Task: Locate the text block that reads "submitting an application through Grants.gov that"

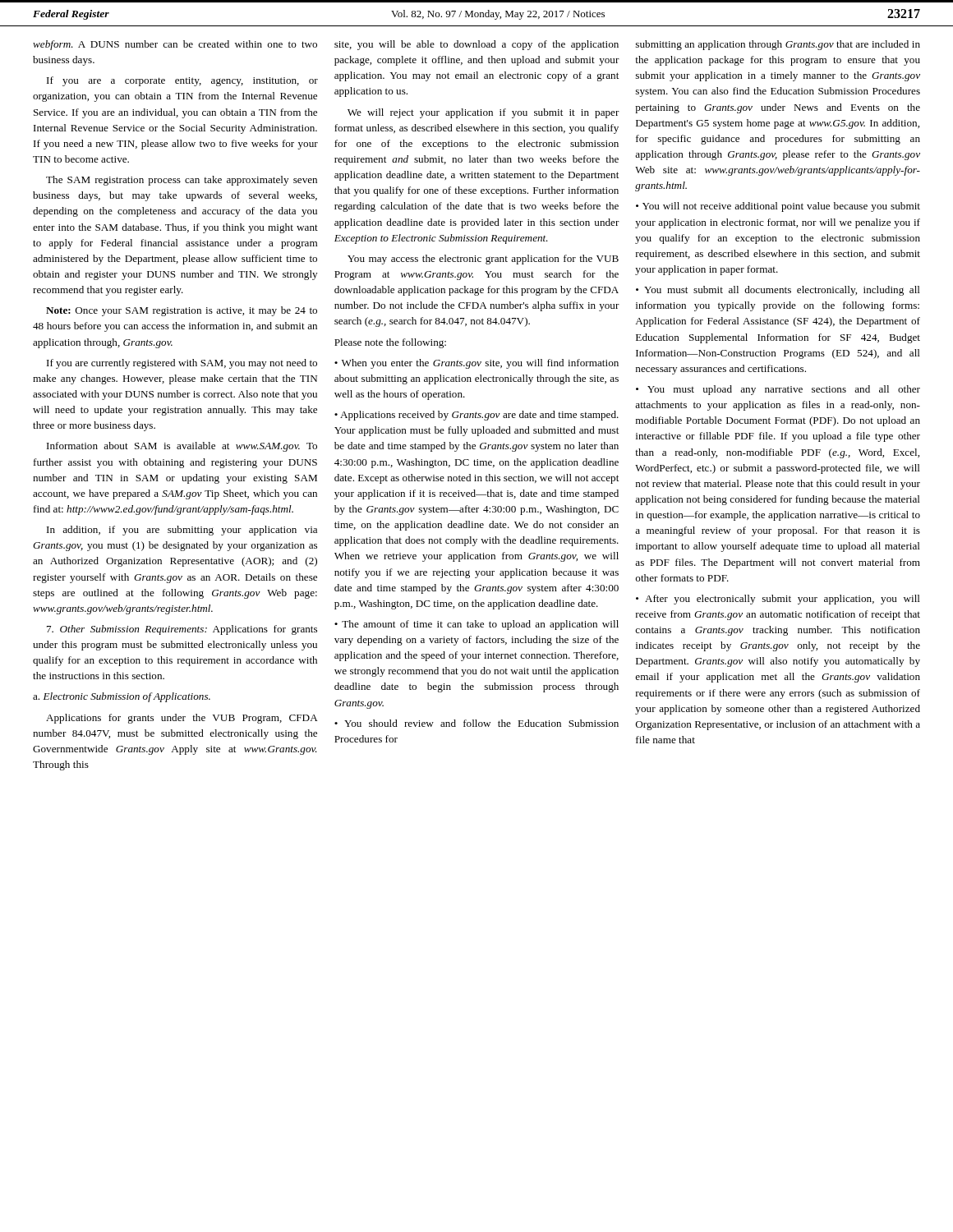Action: 778,392
